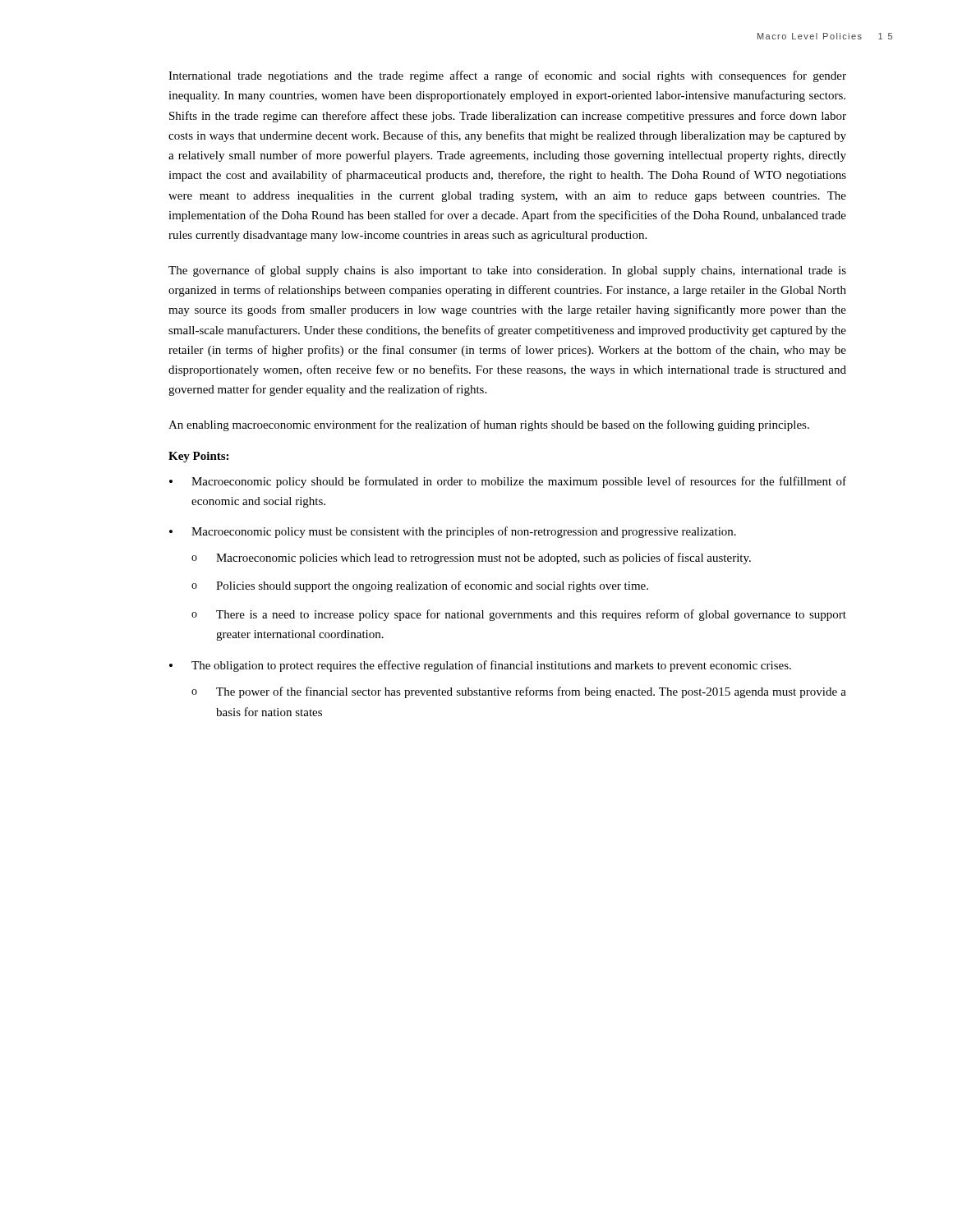Where does it say "Key Points:"?
The height and width of the screenshot is (1232, 953).
pyautogui.click(x=199, y=456)
